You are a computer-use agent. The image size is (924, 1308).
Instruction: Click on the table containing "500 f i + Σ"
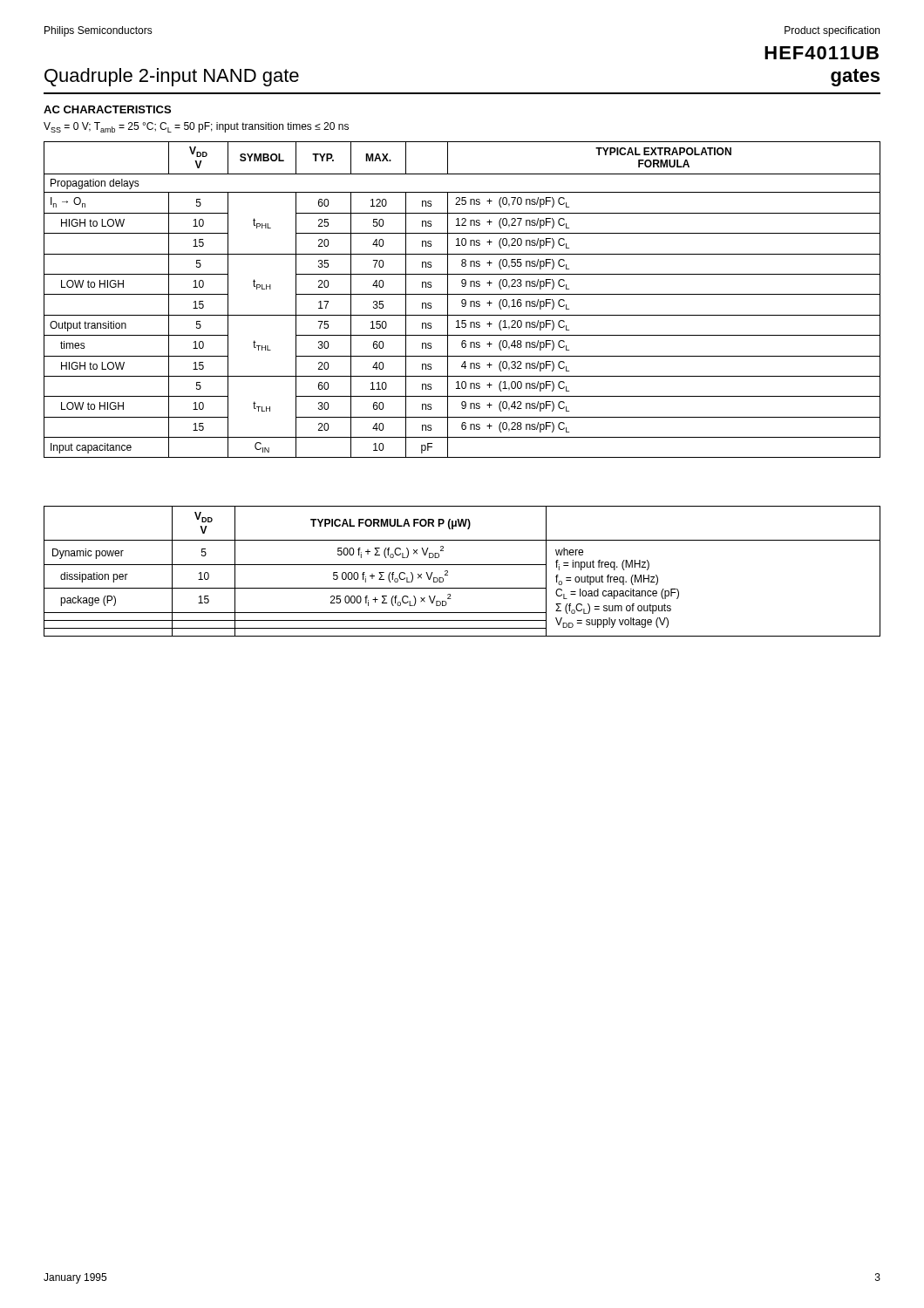(462, 571)
